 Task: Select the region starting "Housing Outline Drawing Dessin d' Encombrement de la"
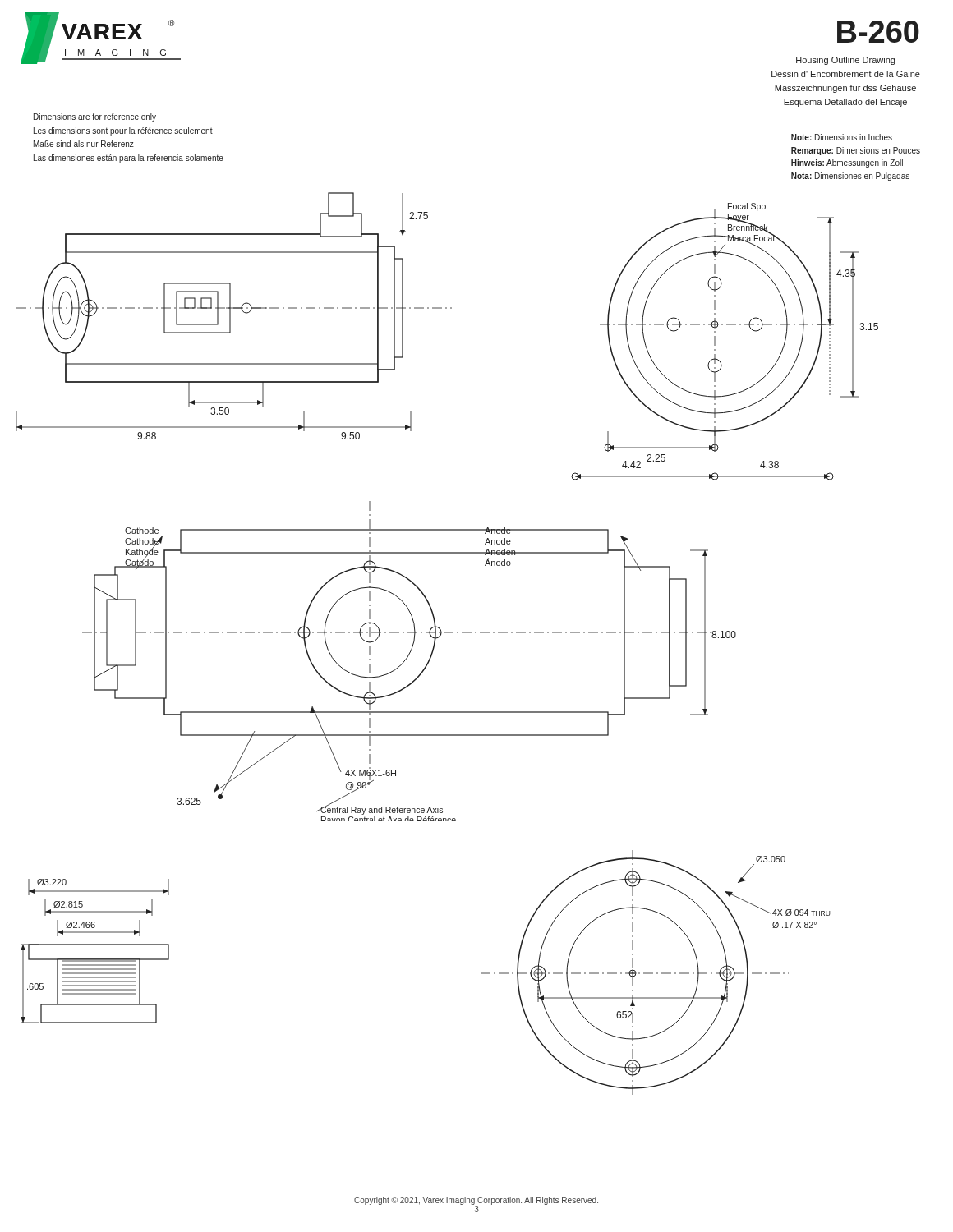click(x=845, y=81)
